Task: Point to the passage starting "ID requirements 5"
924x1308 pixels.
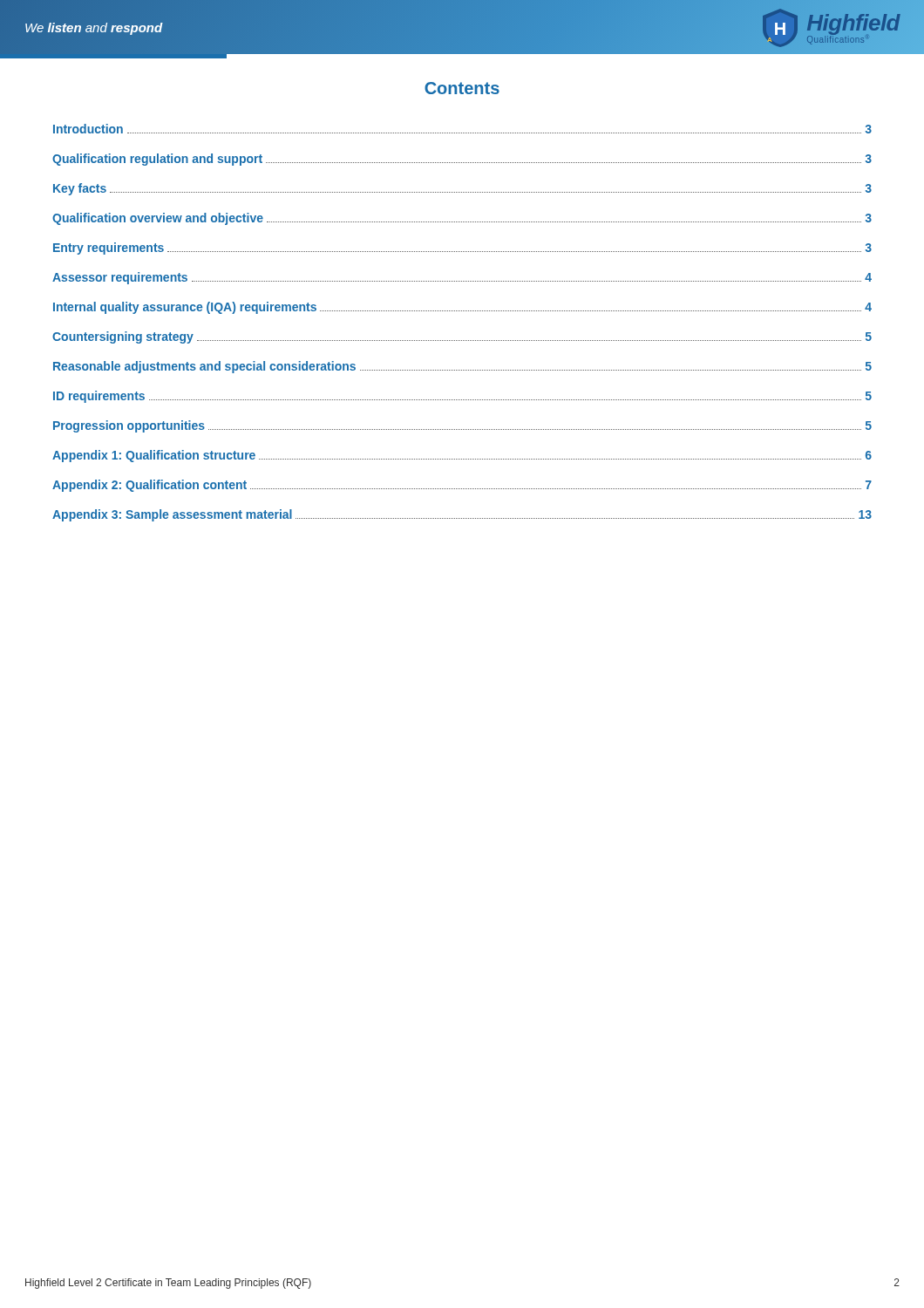Action: (x=462, y=396)
